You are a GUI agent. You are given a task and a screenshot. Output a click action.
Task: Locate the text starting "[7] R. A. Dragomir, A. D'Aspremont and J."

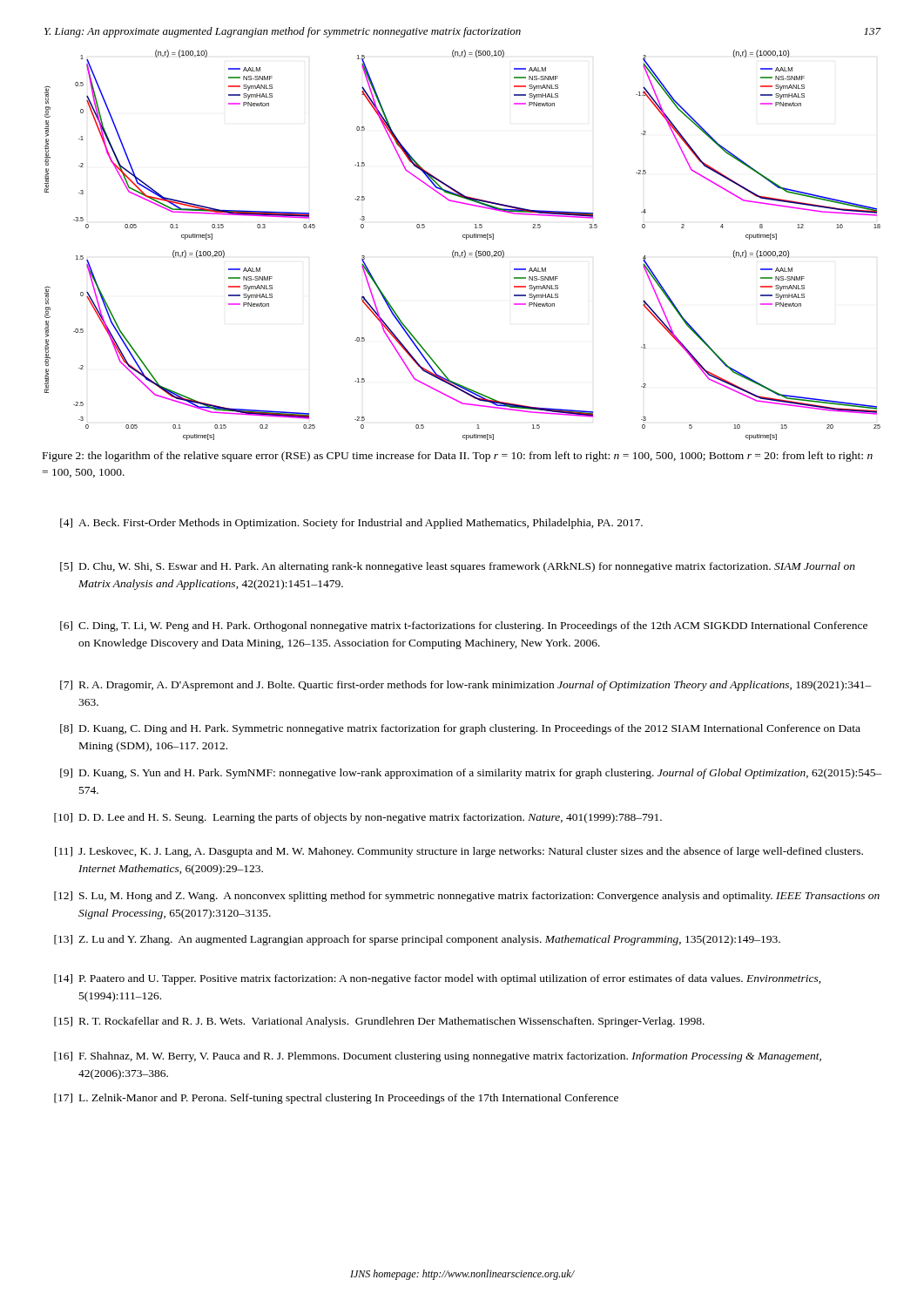click(x=462, y=693)
